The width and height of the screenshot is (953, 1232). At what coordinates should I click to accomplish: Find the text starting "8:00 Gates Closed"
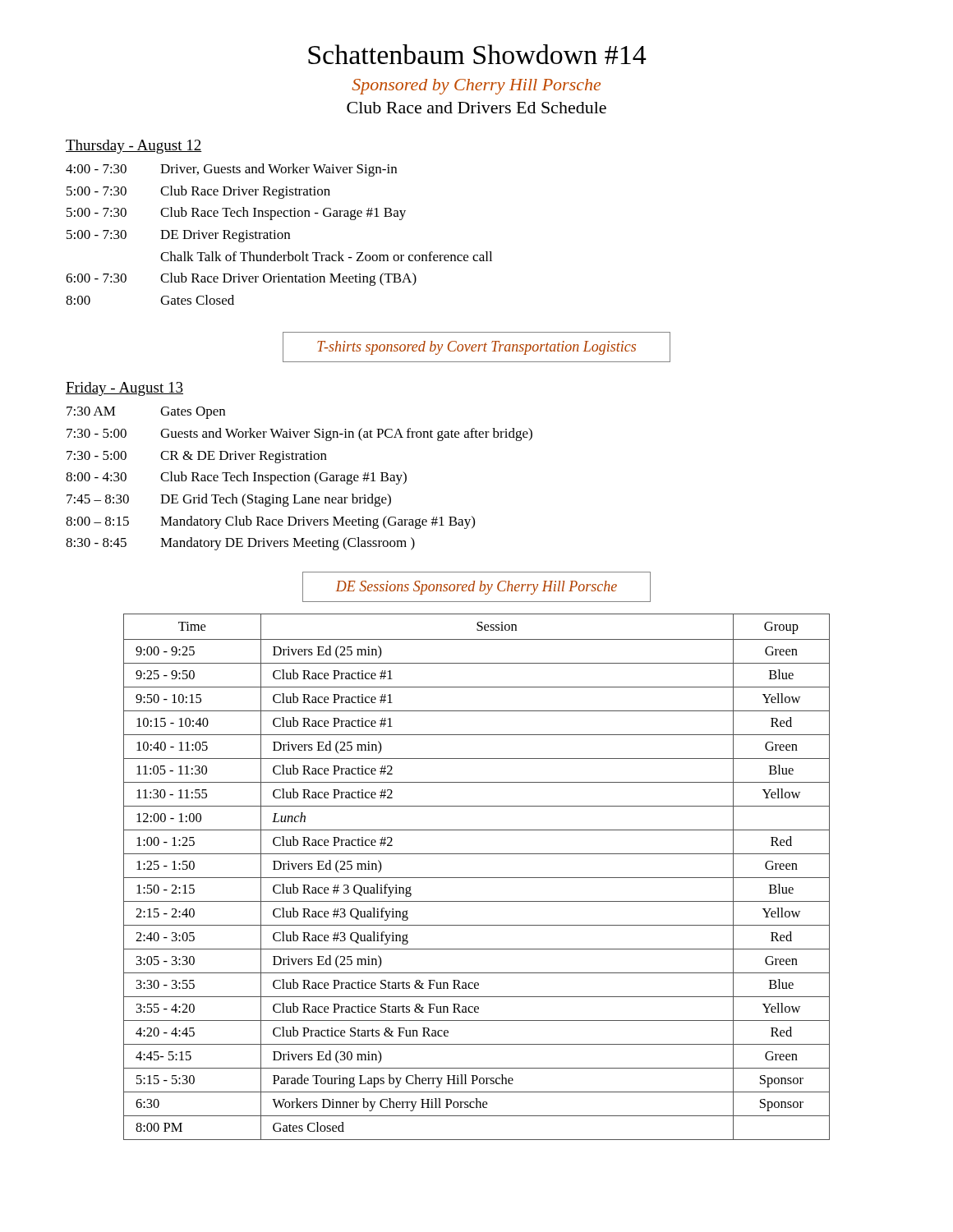(x=78, y=299)
